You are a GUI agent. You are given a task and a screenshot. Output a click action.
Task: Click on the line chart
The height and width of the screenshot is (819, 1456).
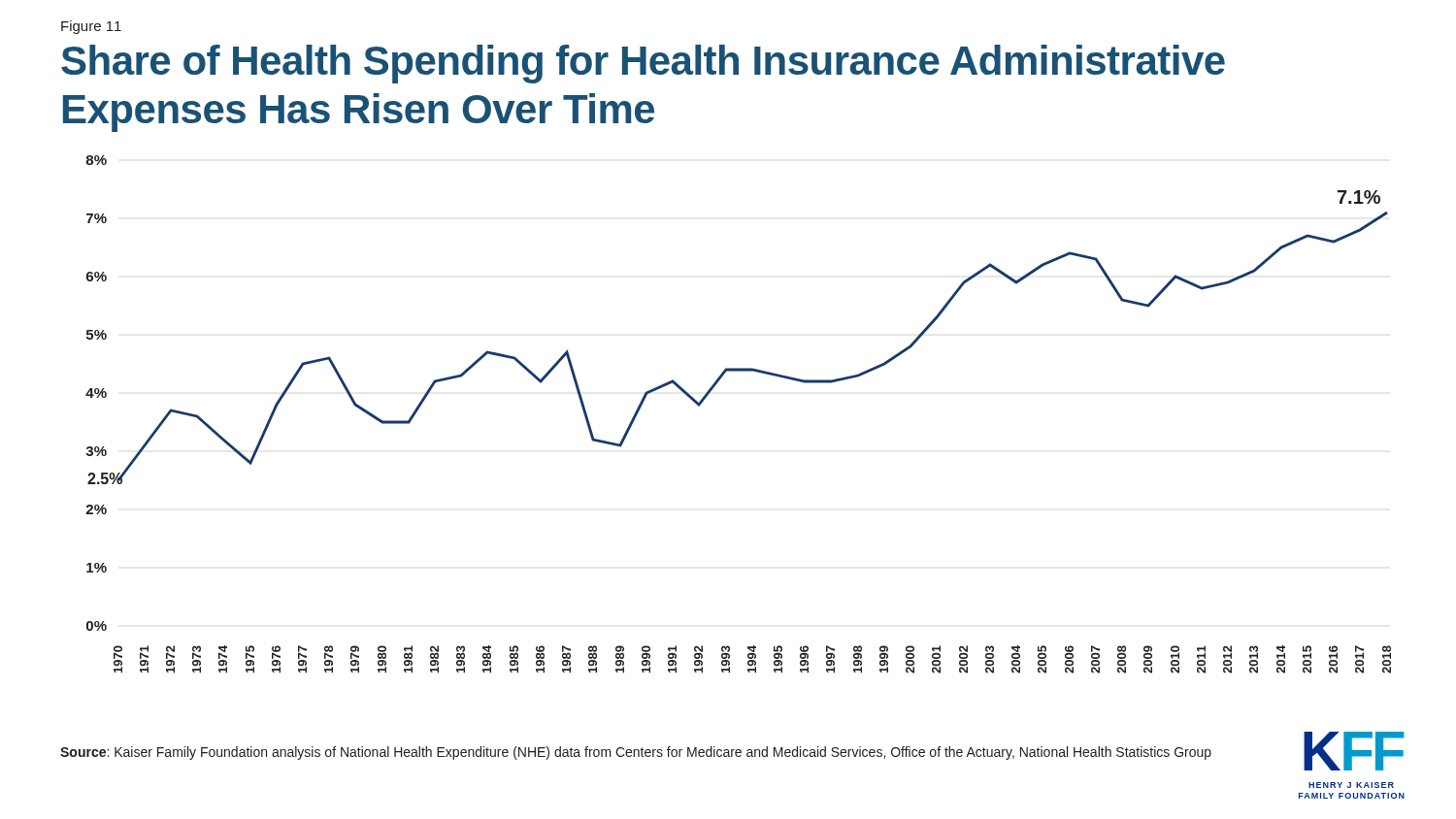735,436
